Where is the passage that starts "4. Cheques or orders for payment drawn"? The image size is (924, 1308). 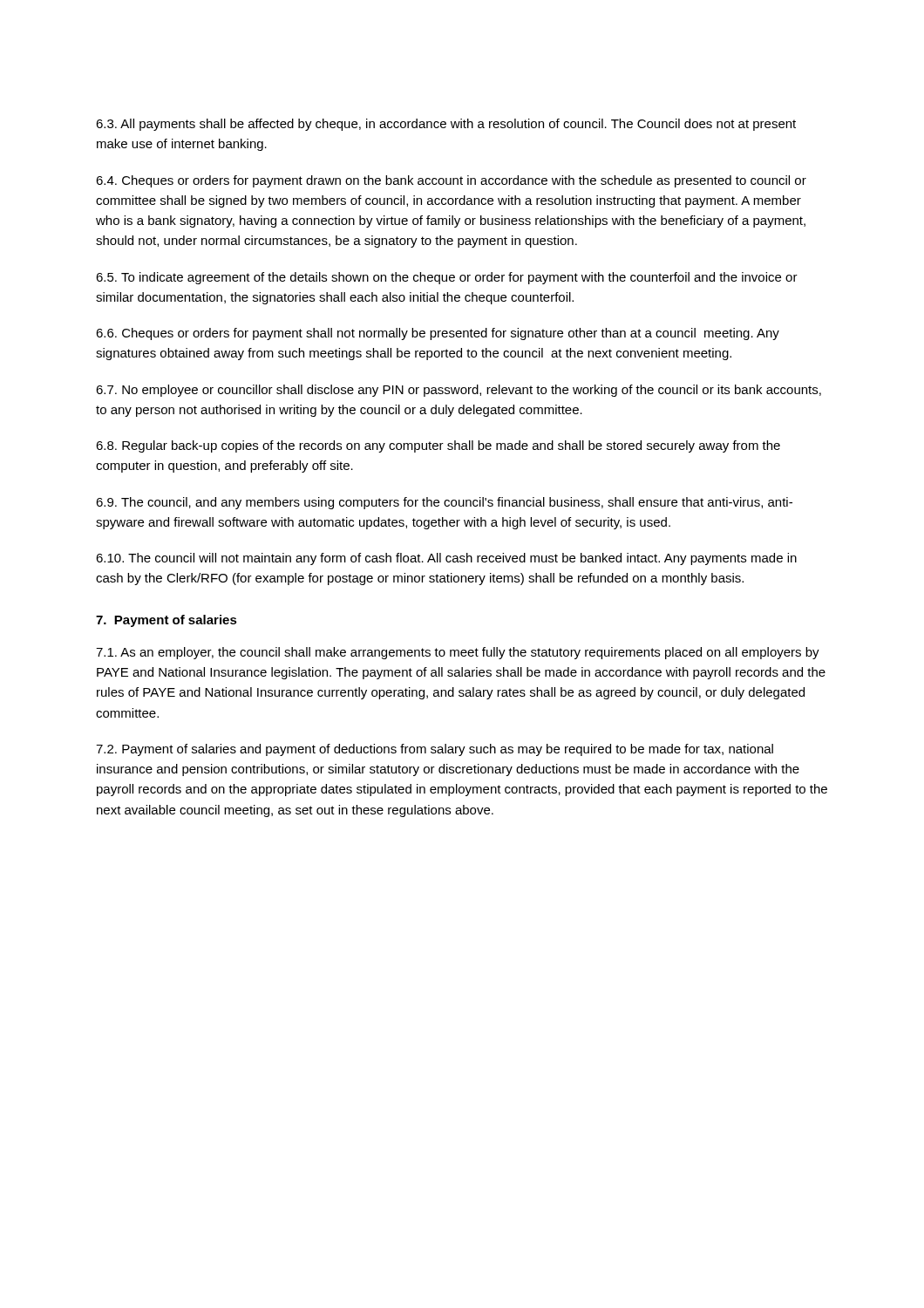pos(451,210)
